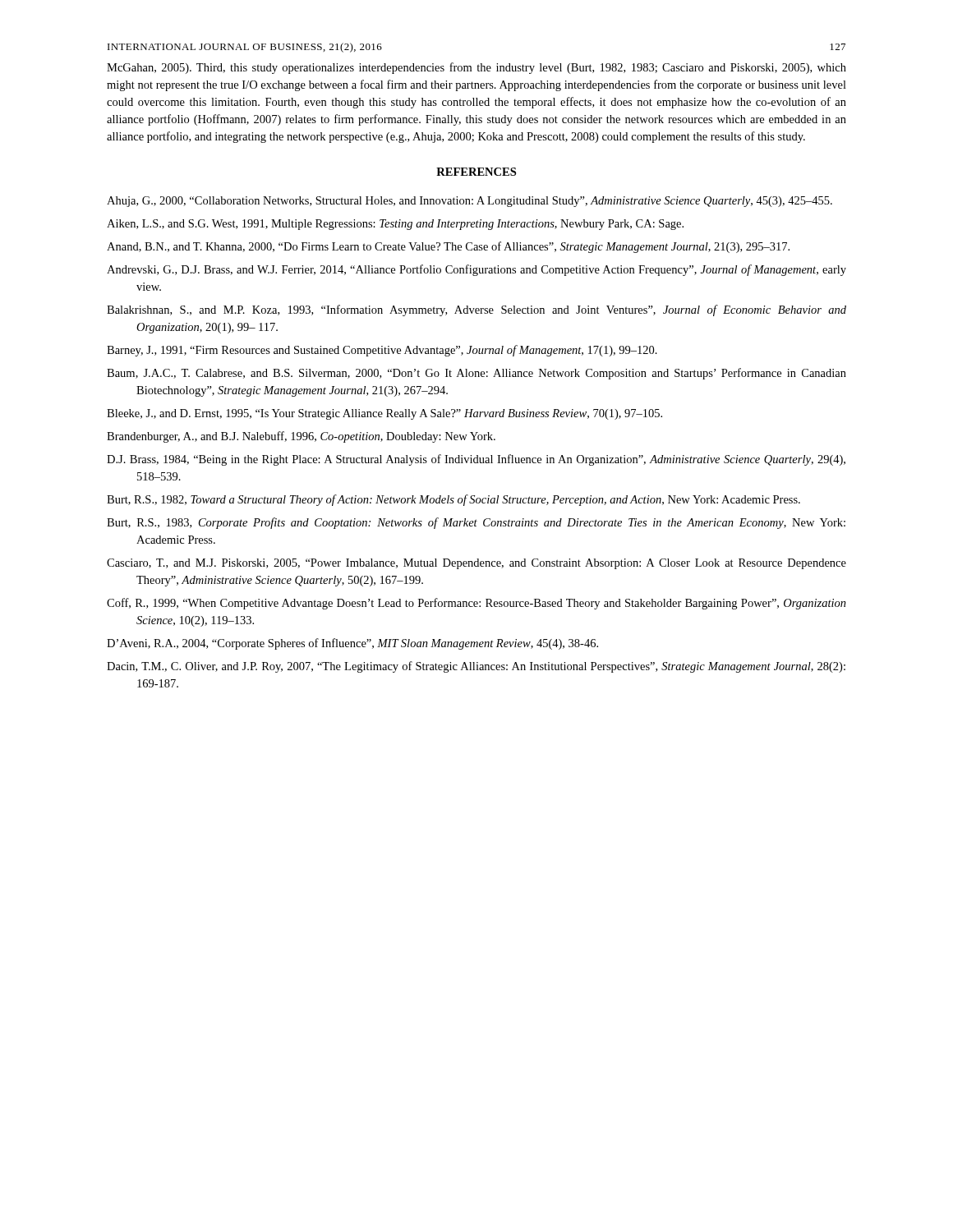The width and height of the screenshot is (953, 1232).
Task: Click the passage that begins "Ahuja, G., 2000, “Collaboration Networks,"
Action: pos(470,201)
